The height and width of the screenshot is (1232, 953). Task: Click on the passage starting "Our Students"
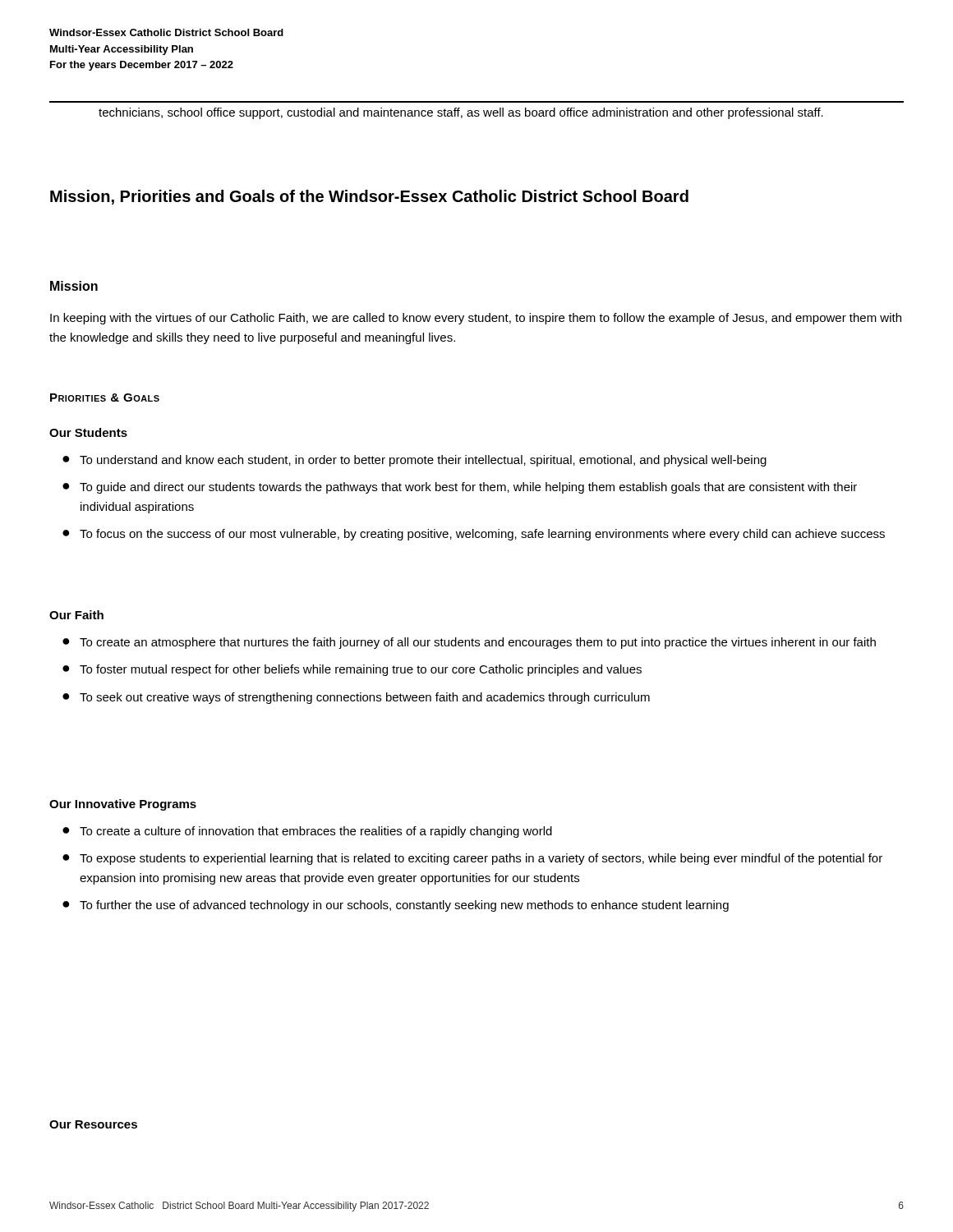[x=88, y=432]
